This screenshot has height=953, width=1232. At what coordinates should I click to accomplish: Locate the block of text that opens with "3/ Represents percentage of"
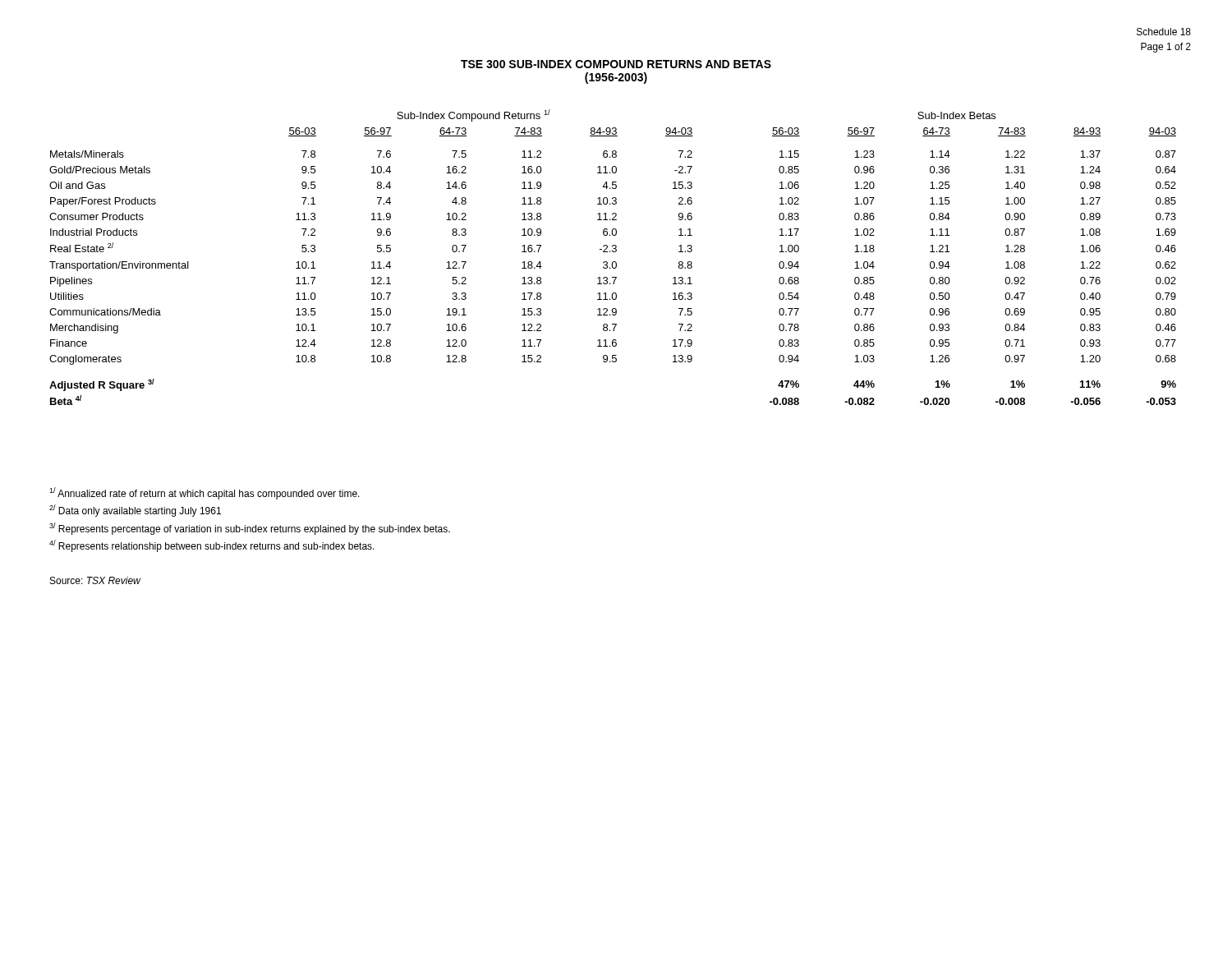click(250, 528)
